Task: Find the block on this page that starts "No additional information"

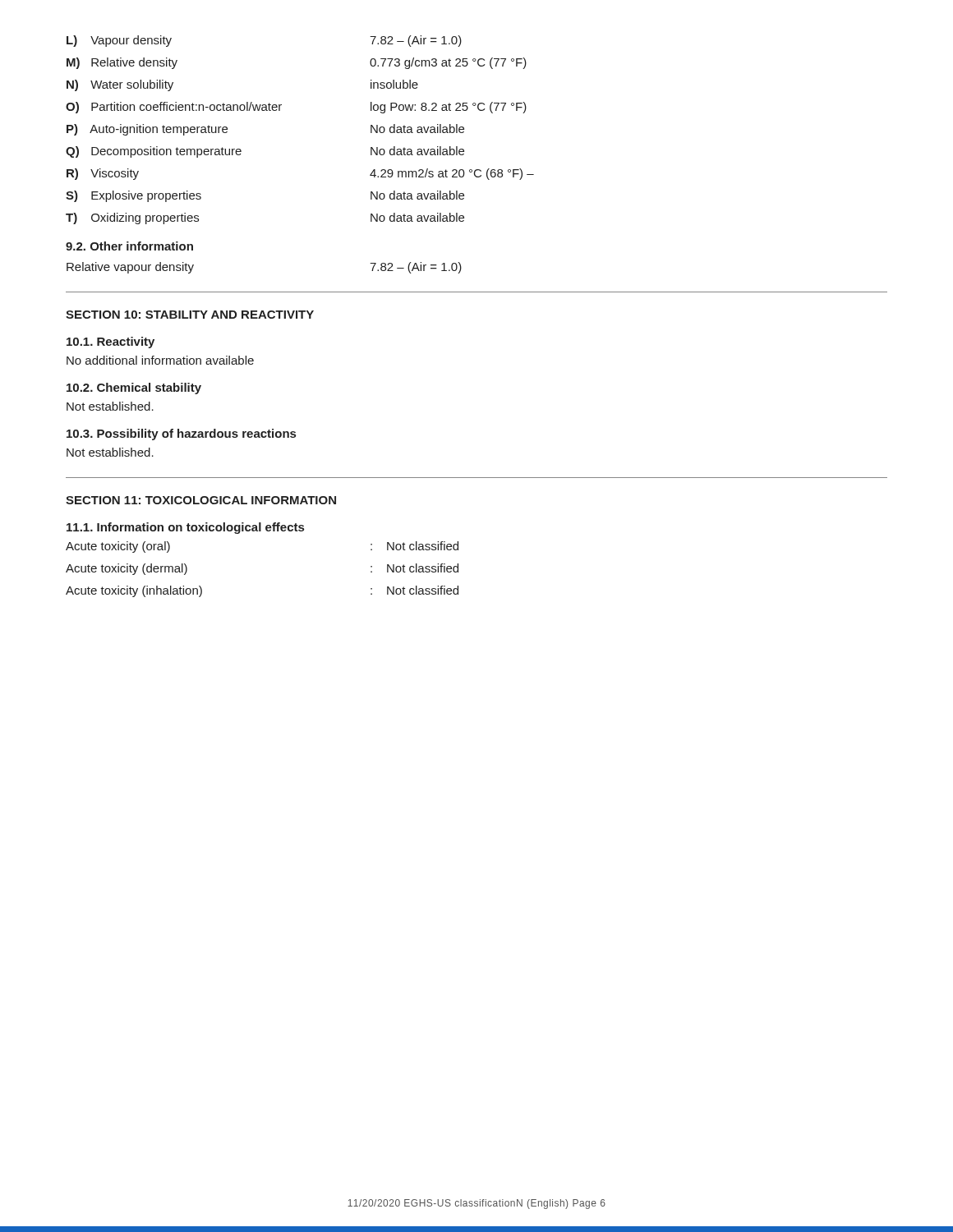Action: tap(160, 360)
